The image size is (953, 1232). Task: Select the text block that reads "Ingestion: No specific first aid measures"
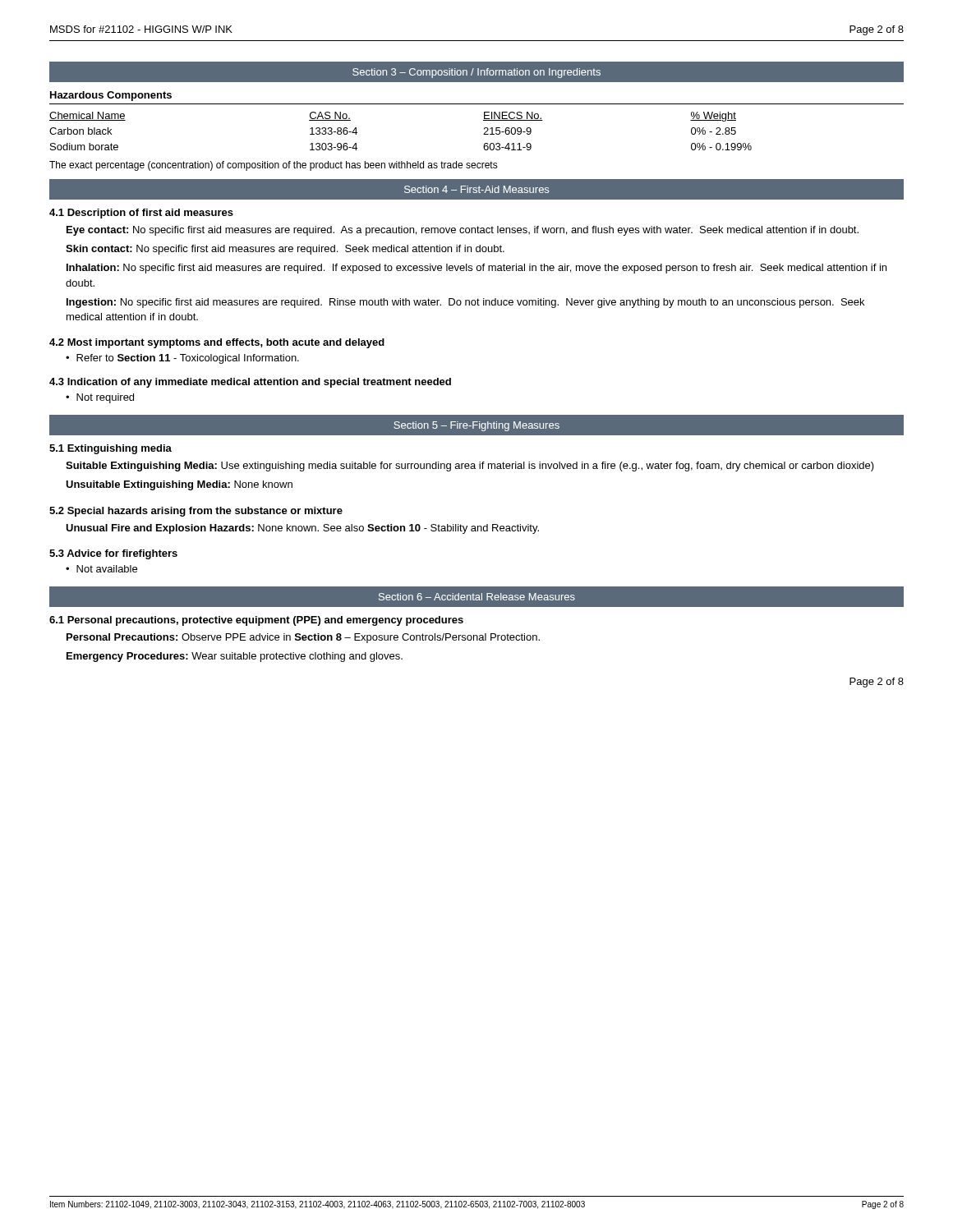coord(465,309)
